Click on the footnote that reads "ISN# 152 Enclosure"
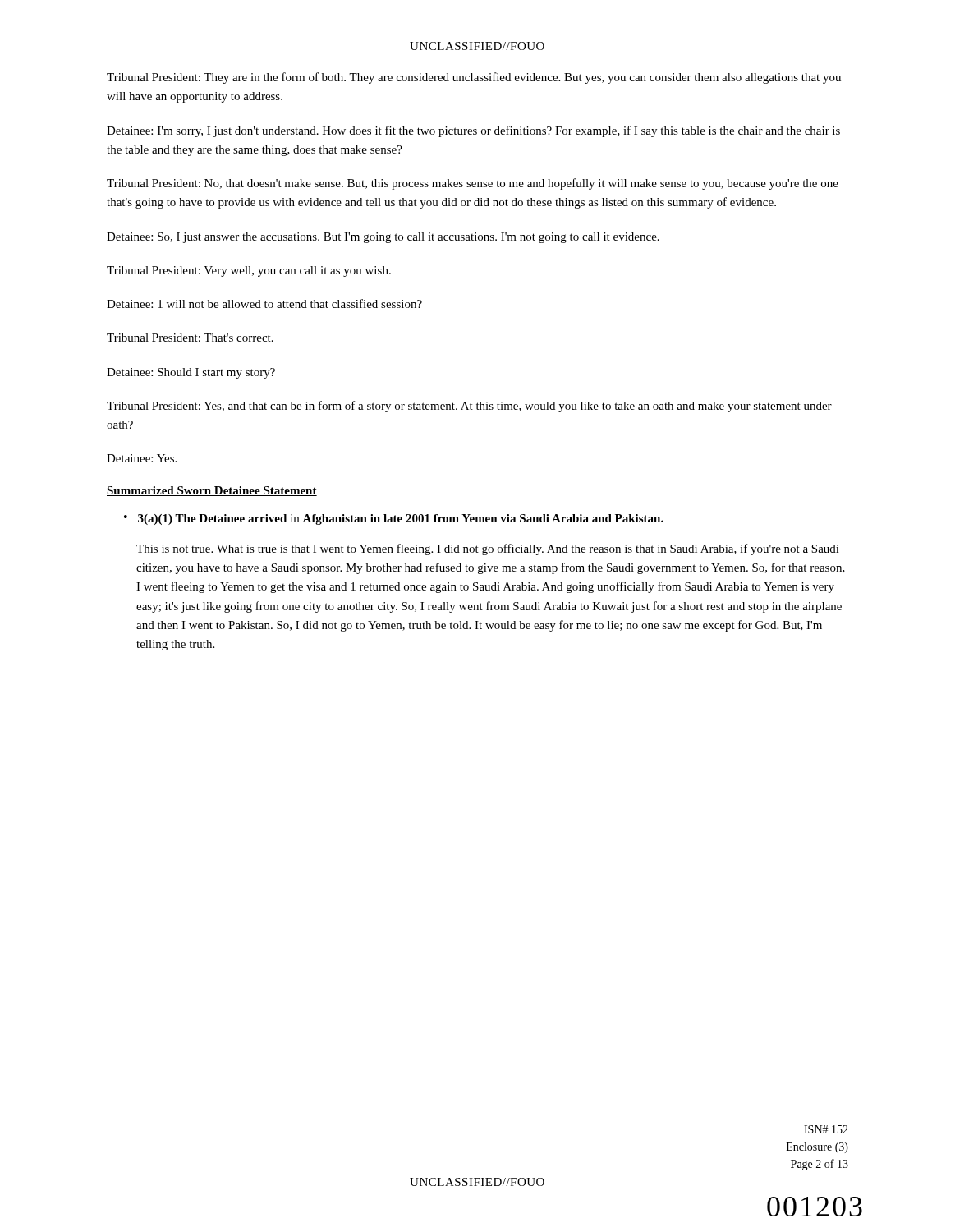This screenshot has width=955, height=1232. (817, 1147)
